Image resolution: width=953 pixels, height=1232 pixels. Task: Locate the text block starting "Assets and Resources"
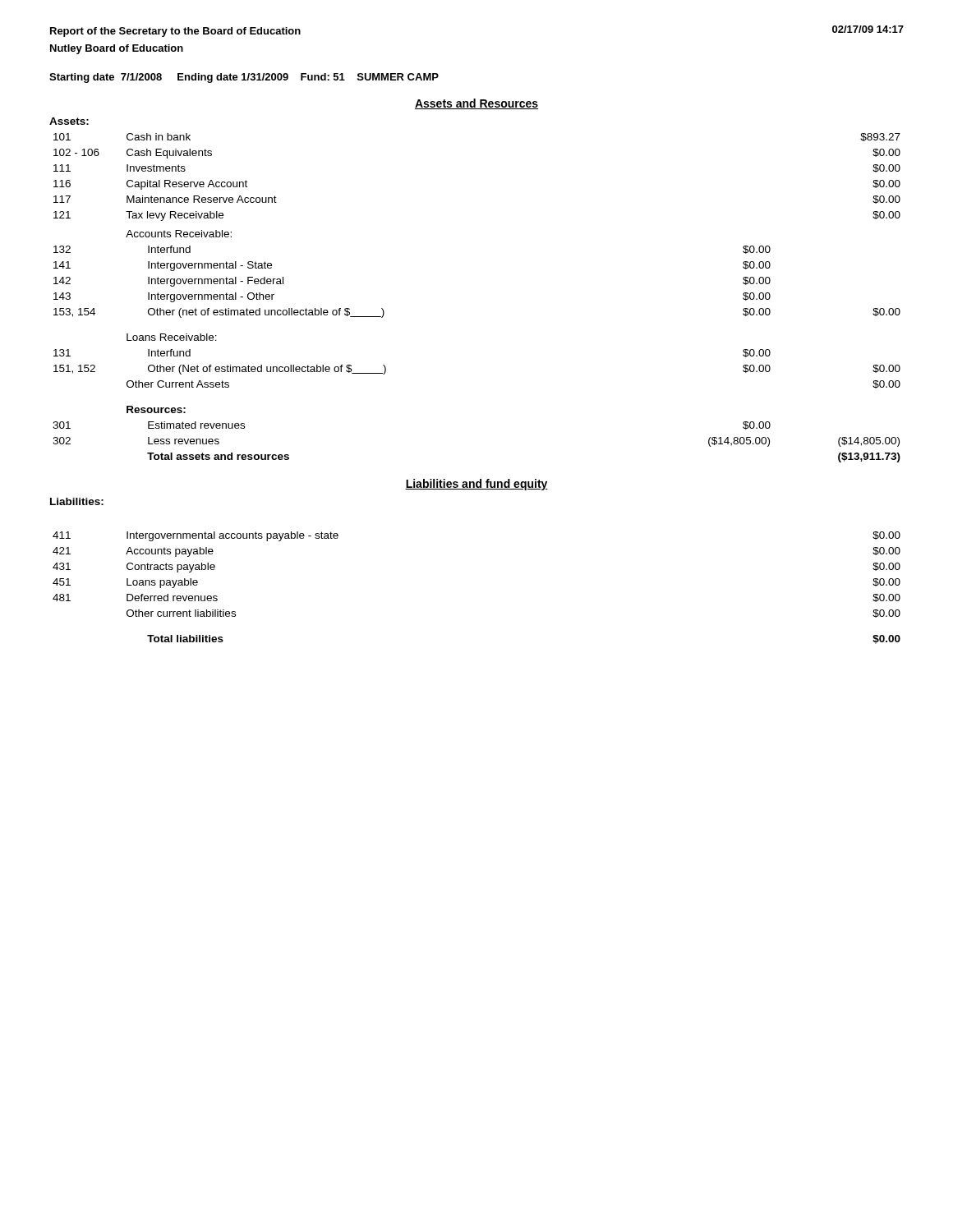[476, 103]
